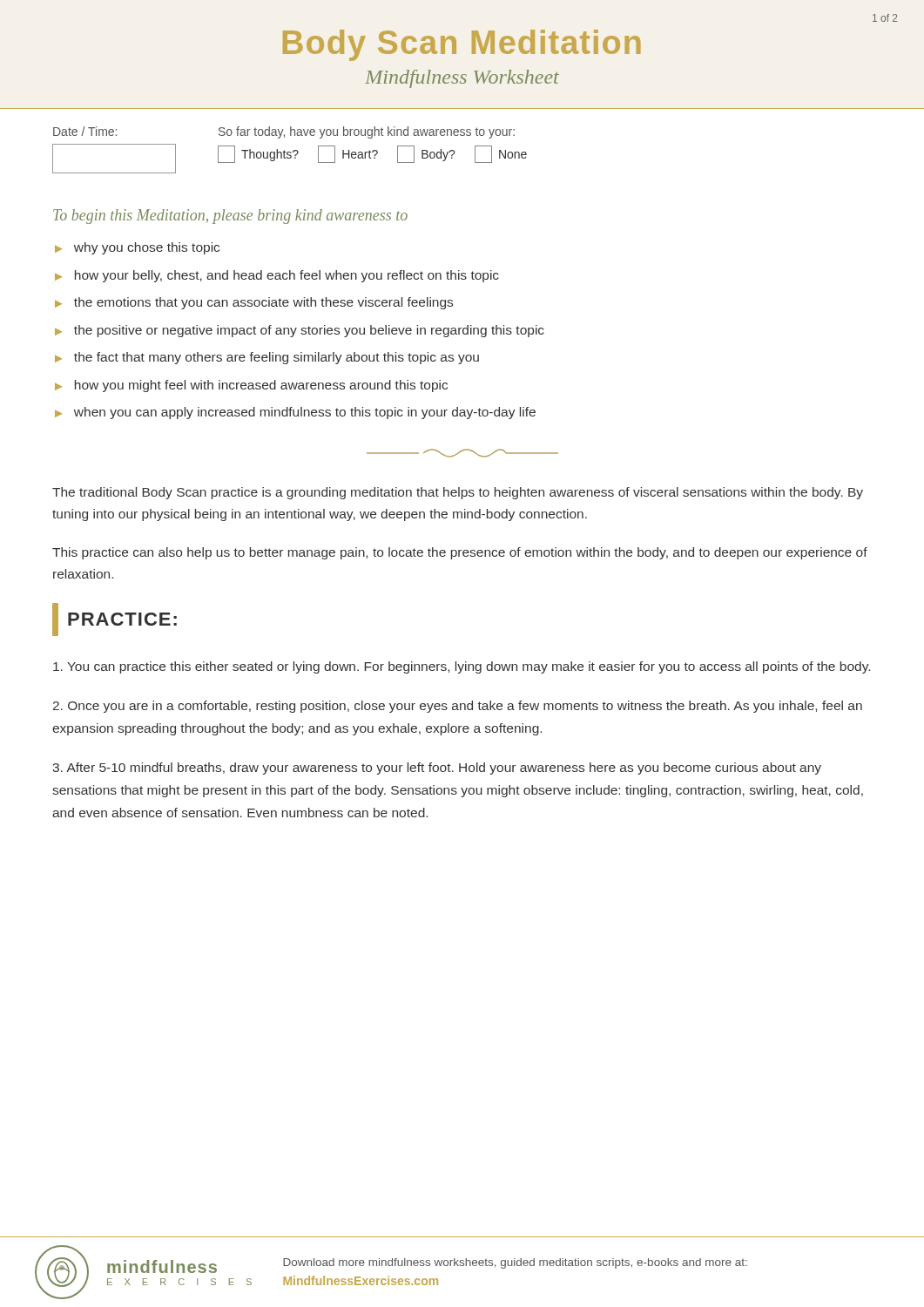The width and height of the screenshot is (924, 1307).
Task: Find the section header on this page that starts "To begin this Meditation, please bring kind"
Action: click(x=230, y=215)
